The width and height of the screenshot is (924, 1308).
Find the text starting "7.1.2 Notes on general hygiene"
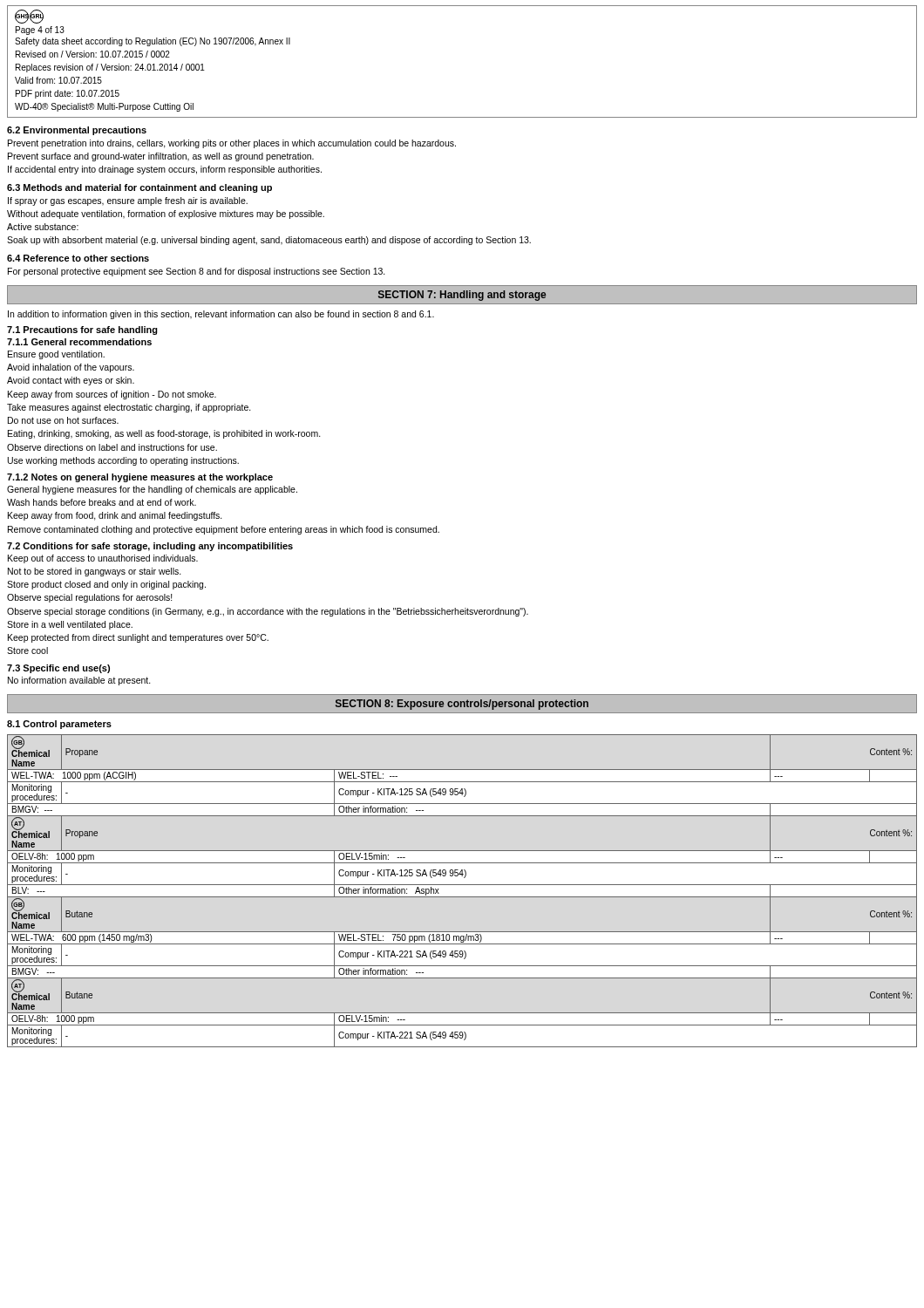pos(140,477)
